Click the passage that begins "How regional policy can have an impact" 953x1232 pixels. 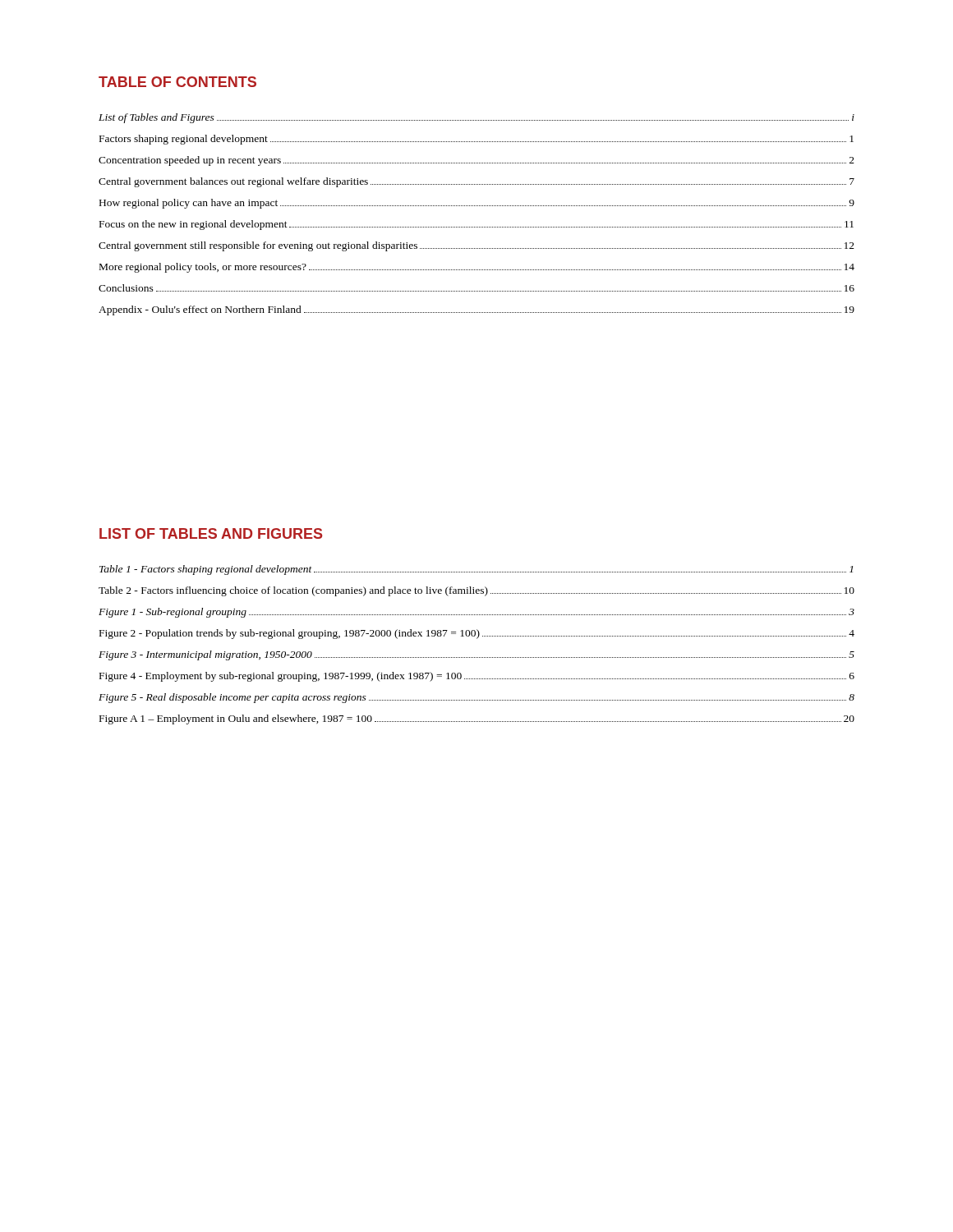click(x=476, y=203)
